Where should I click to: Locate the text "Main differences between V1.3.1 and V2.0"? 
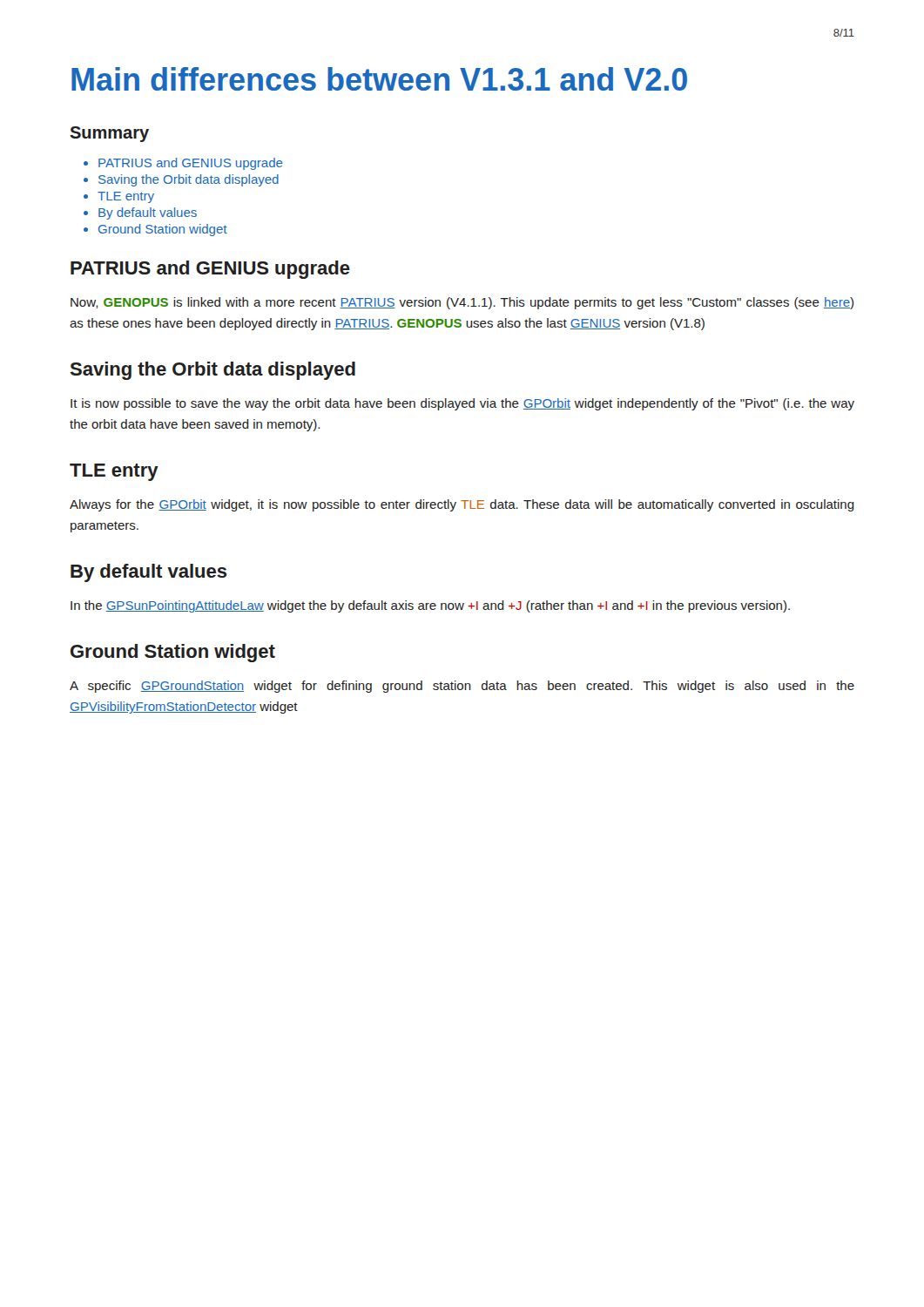[x=462, y=80]
